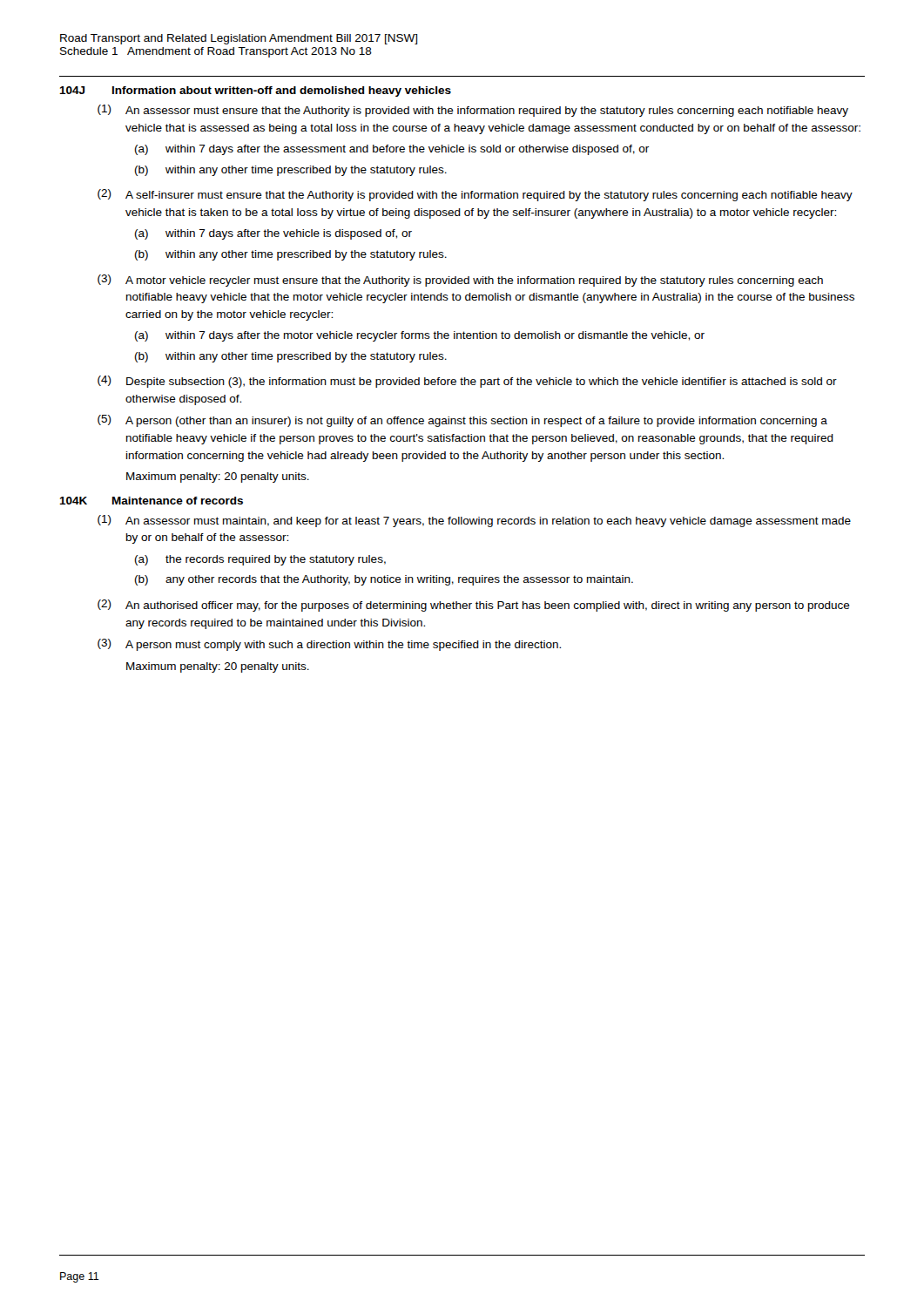Click on the text block that says "(4) Despite subsection (3), the information must be"

click(x=462, y=390)
